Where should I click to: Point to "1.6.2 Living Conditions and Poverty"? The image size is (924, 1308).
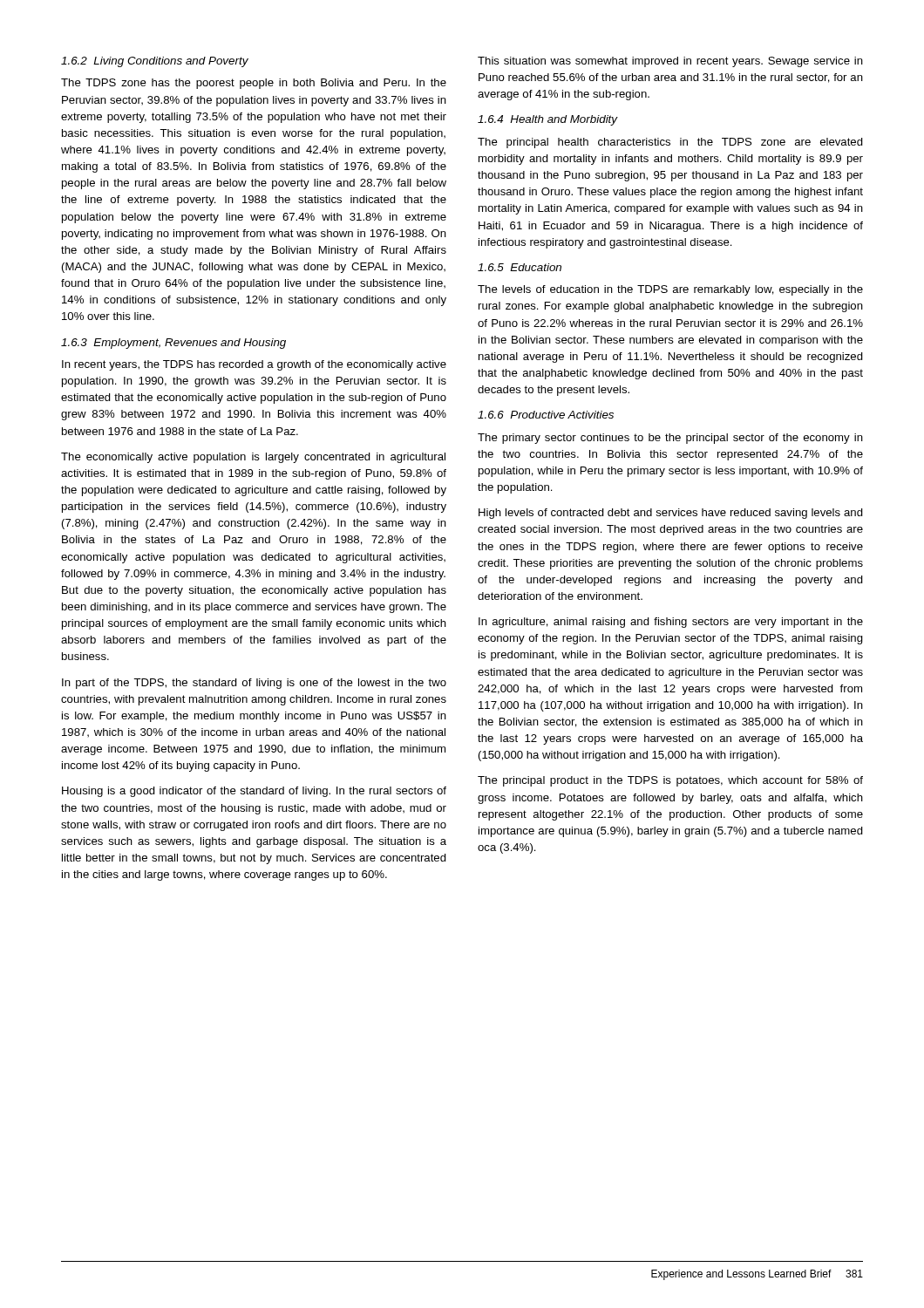[254, 61]
